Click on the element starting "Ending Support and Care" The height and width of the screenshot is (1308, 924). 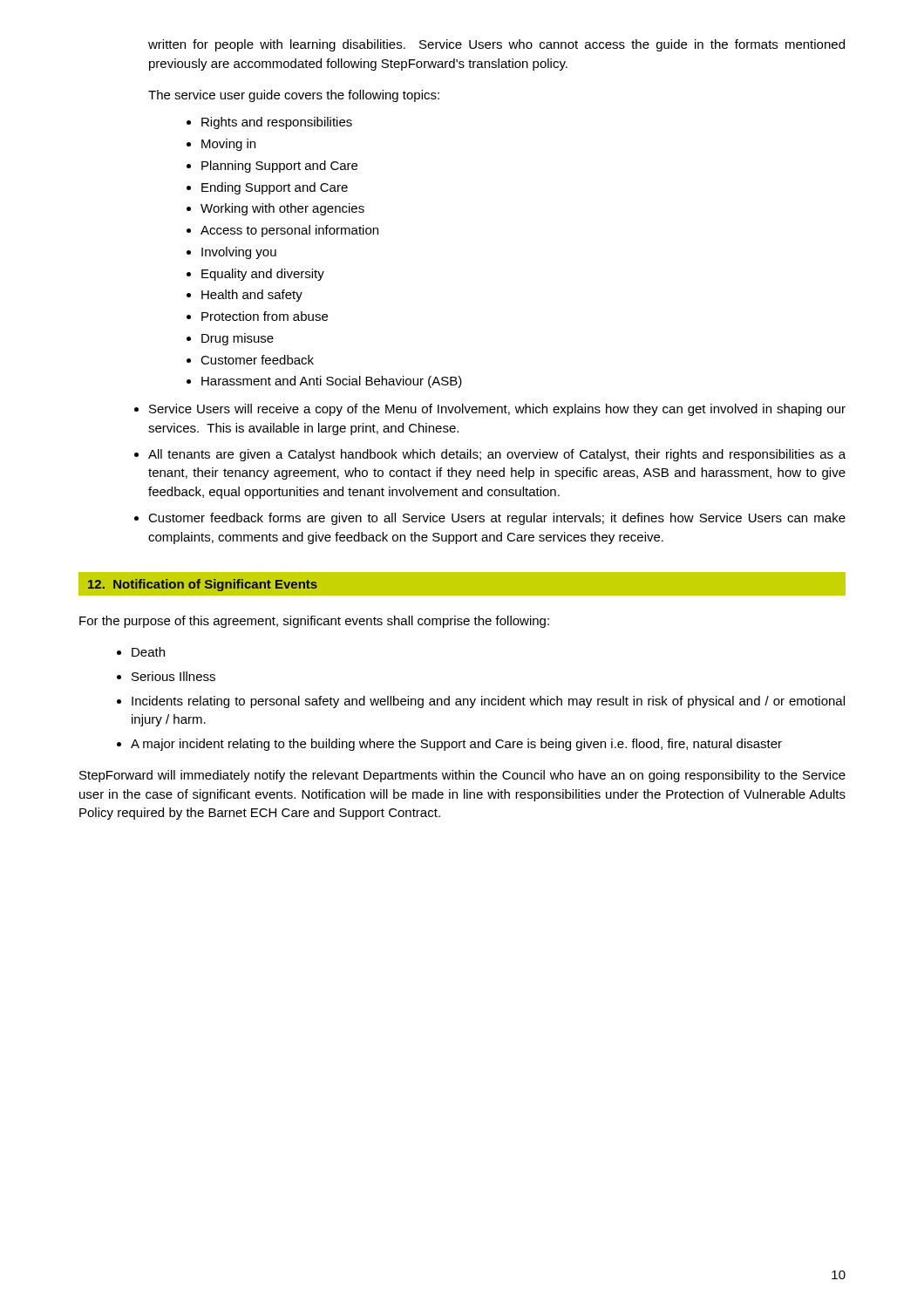point(267,188)
